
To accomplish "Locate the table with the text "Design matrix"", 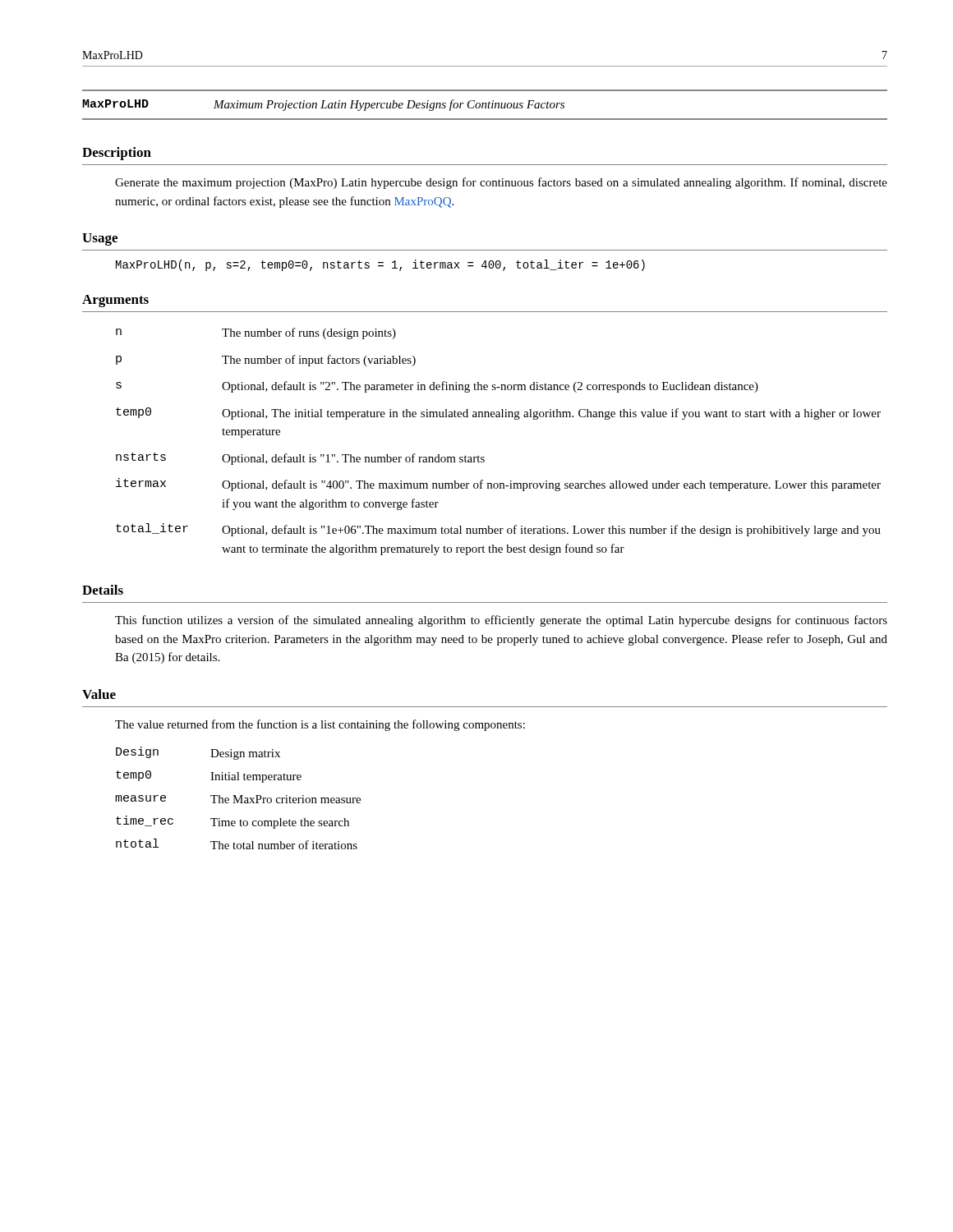I will (485, 799).
